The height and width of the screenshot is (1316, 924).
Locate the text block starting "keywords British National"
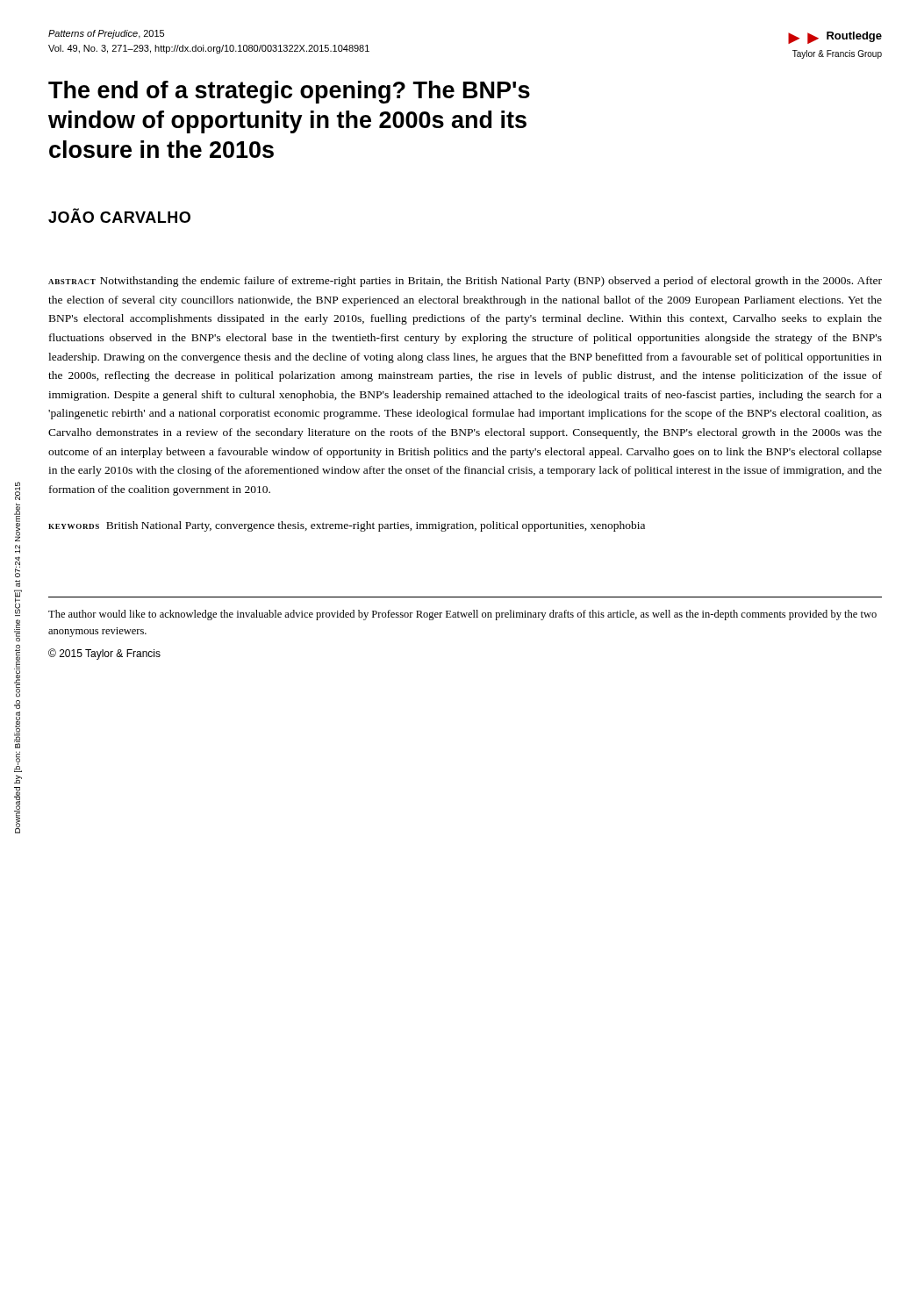(x=347, y=525)
